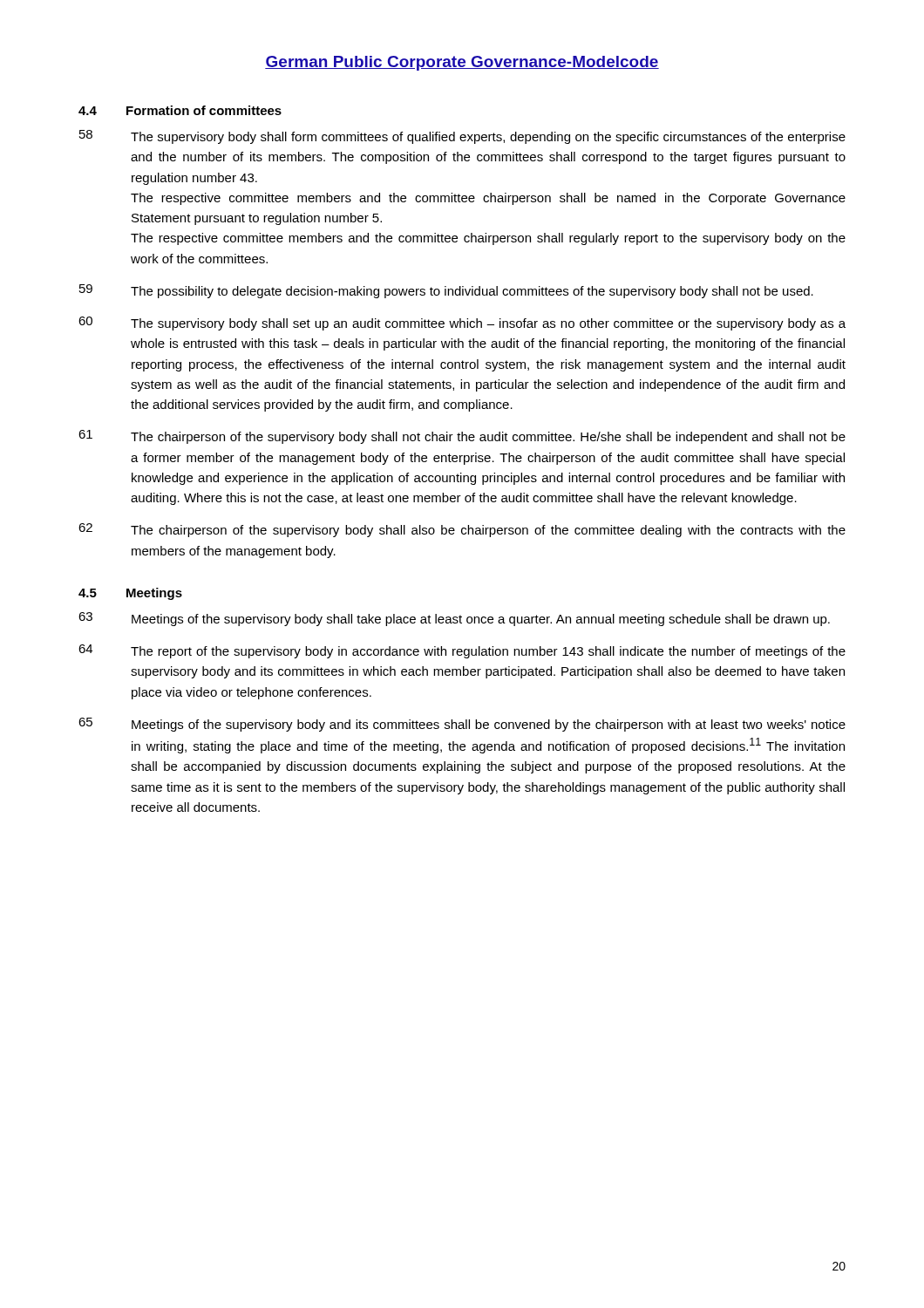Find the block on this page that starts "60 The supervisory body shall"

point(462,364)
